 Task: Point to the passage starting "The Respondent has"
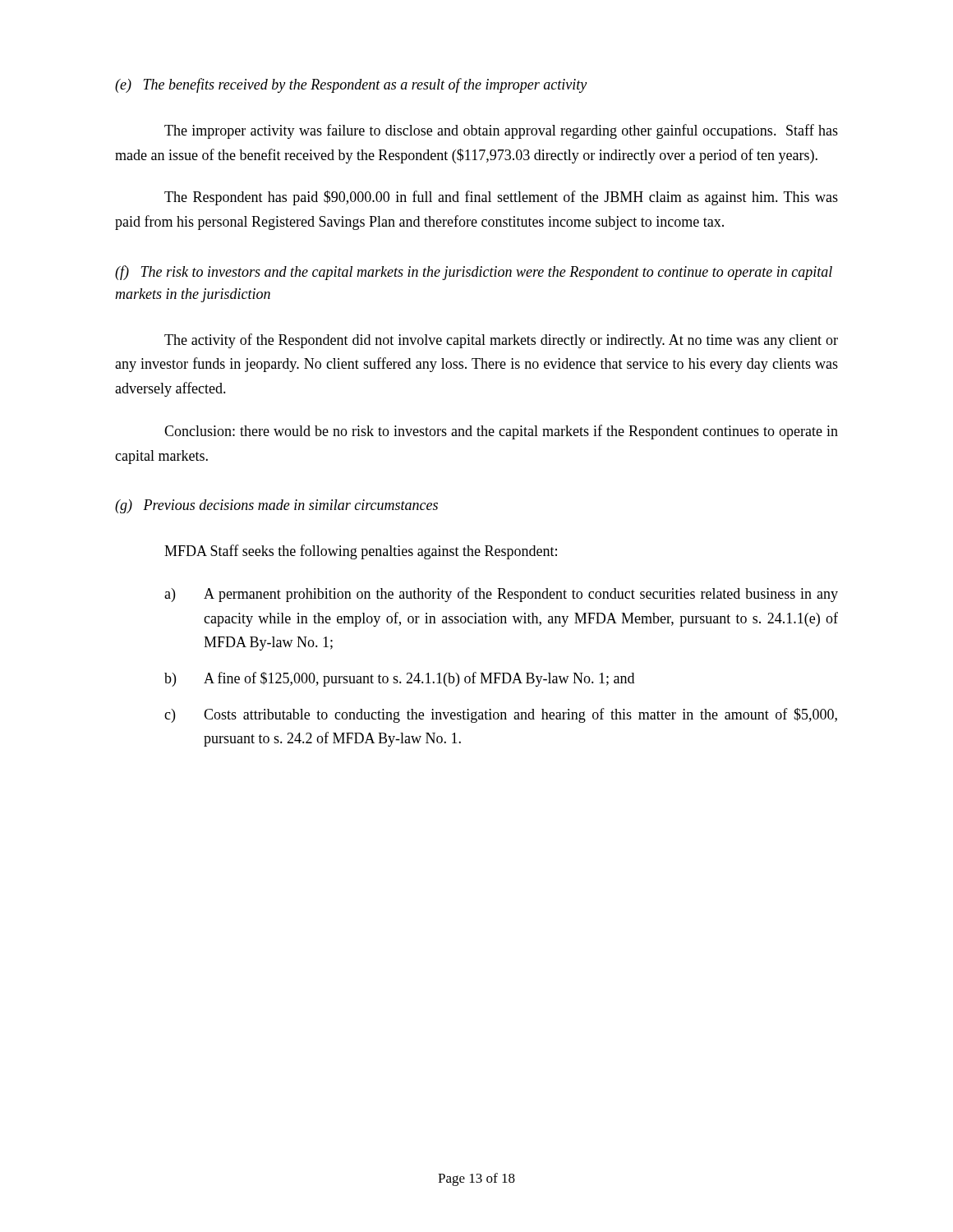[476, 210]
